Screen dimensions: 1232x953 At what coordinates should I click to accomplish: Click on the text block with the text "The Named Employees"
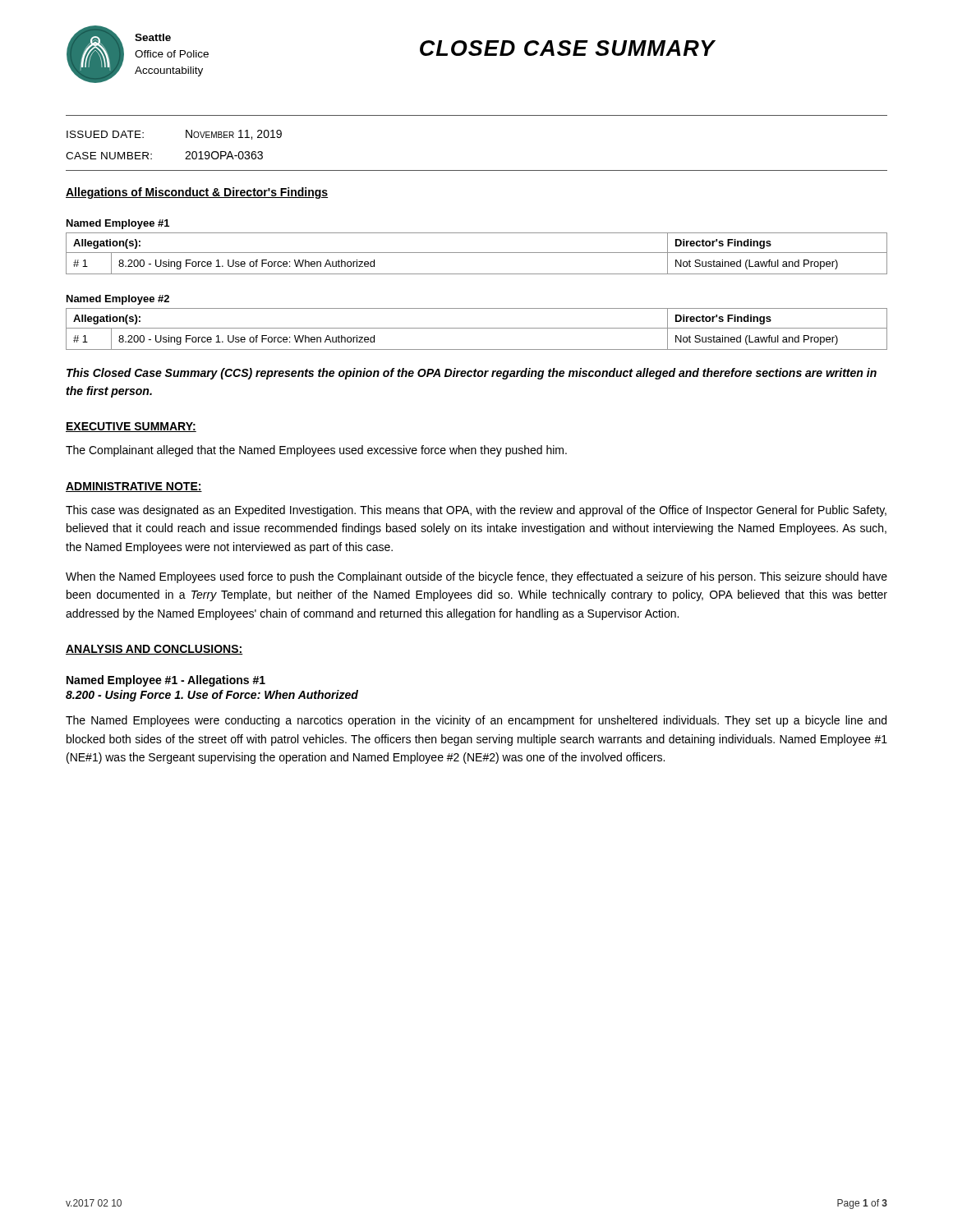pyautogui.click(x=476, y=739)
